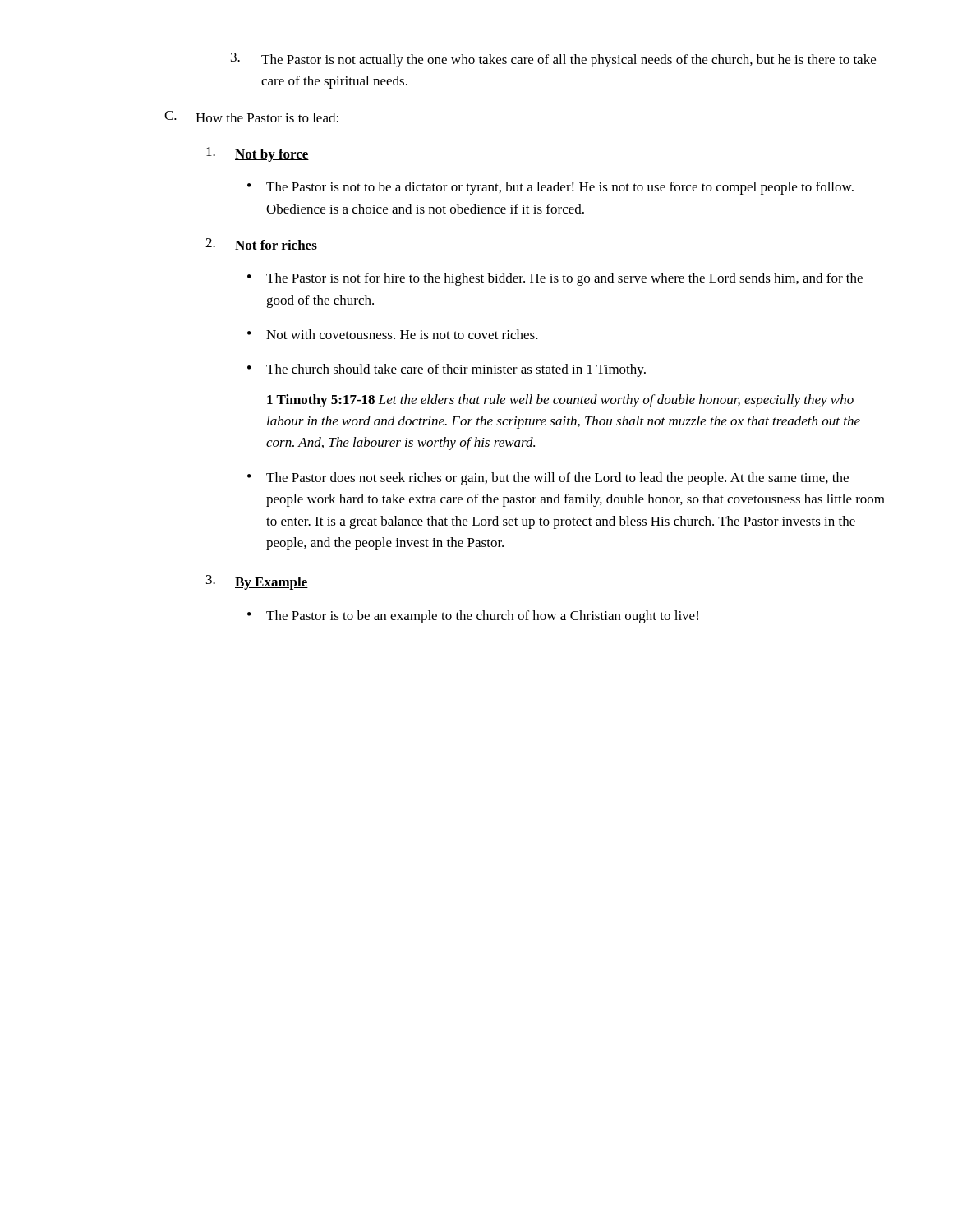Locate the passage starting "3. The Pastor is"
Viewport: 953px width, 1232px height.
click(559, 71)
